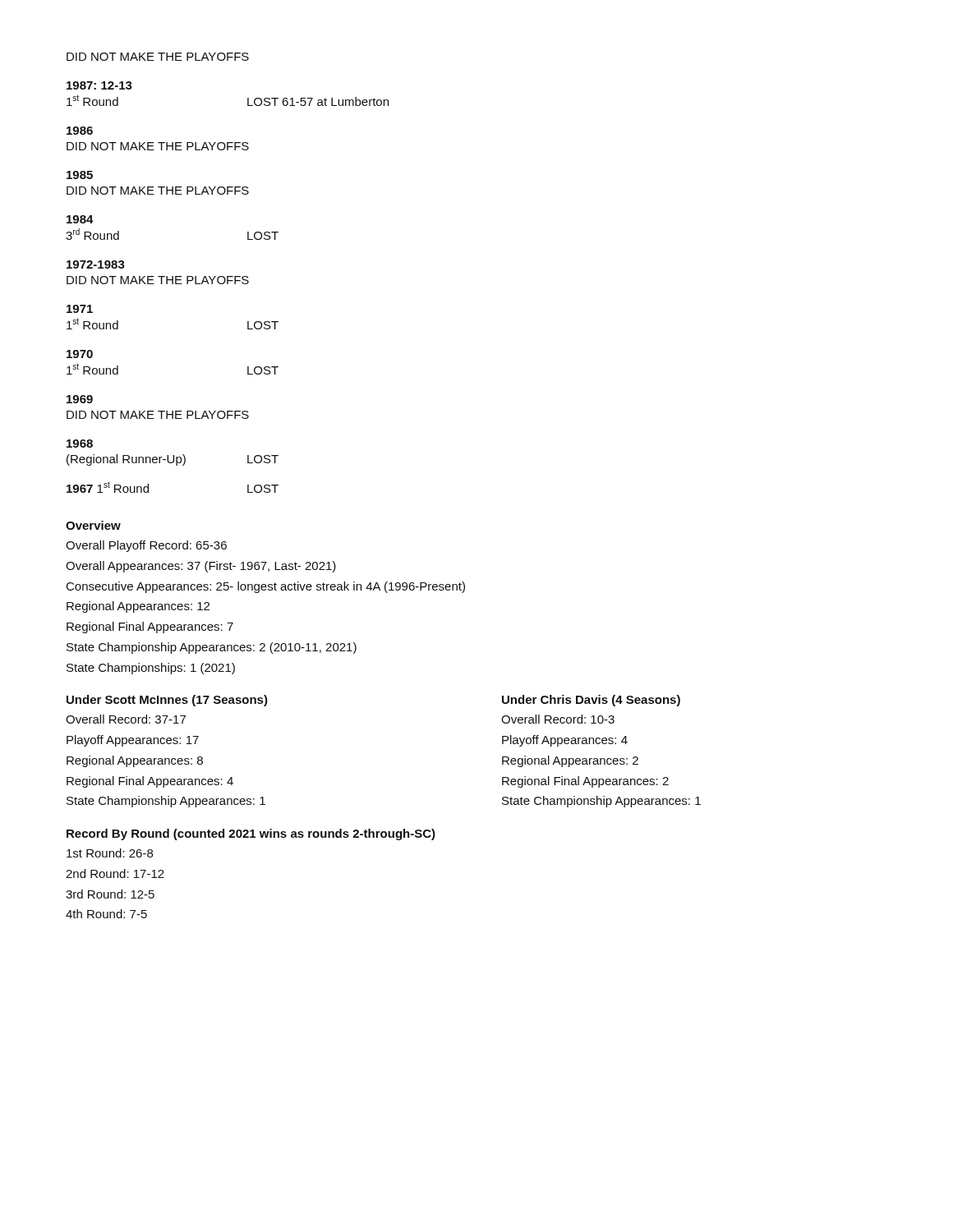Viewport: 953px width, 1232px height.
Task: Point to "1967 1st Round LOST"
Action: click(106, 487)
